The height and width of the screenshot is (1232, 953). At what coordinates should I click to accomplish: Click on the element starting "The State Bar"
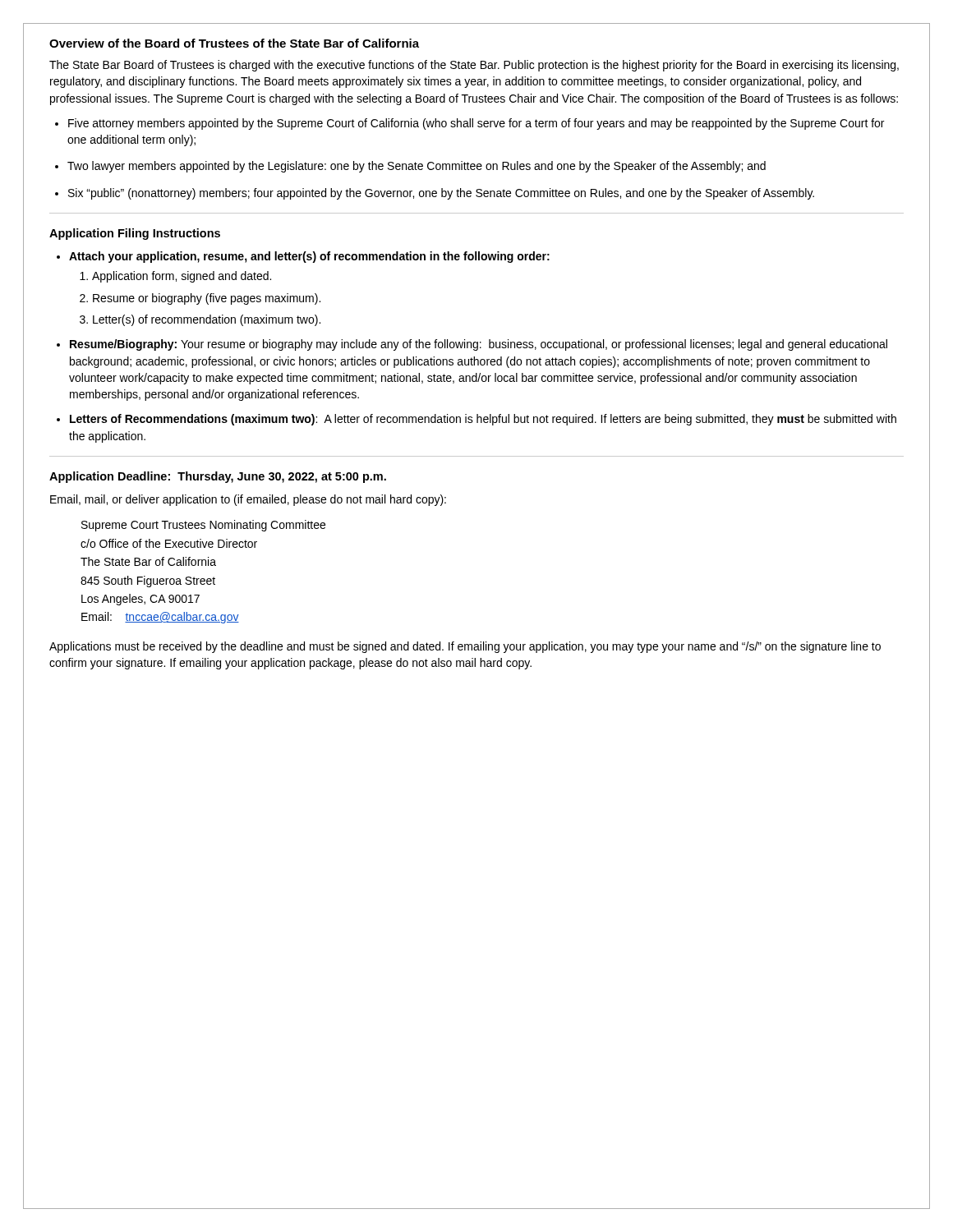tap(476, 82)
